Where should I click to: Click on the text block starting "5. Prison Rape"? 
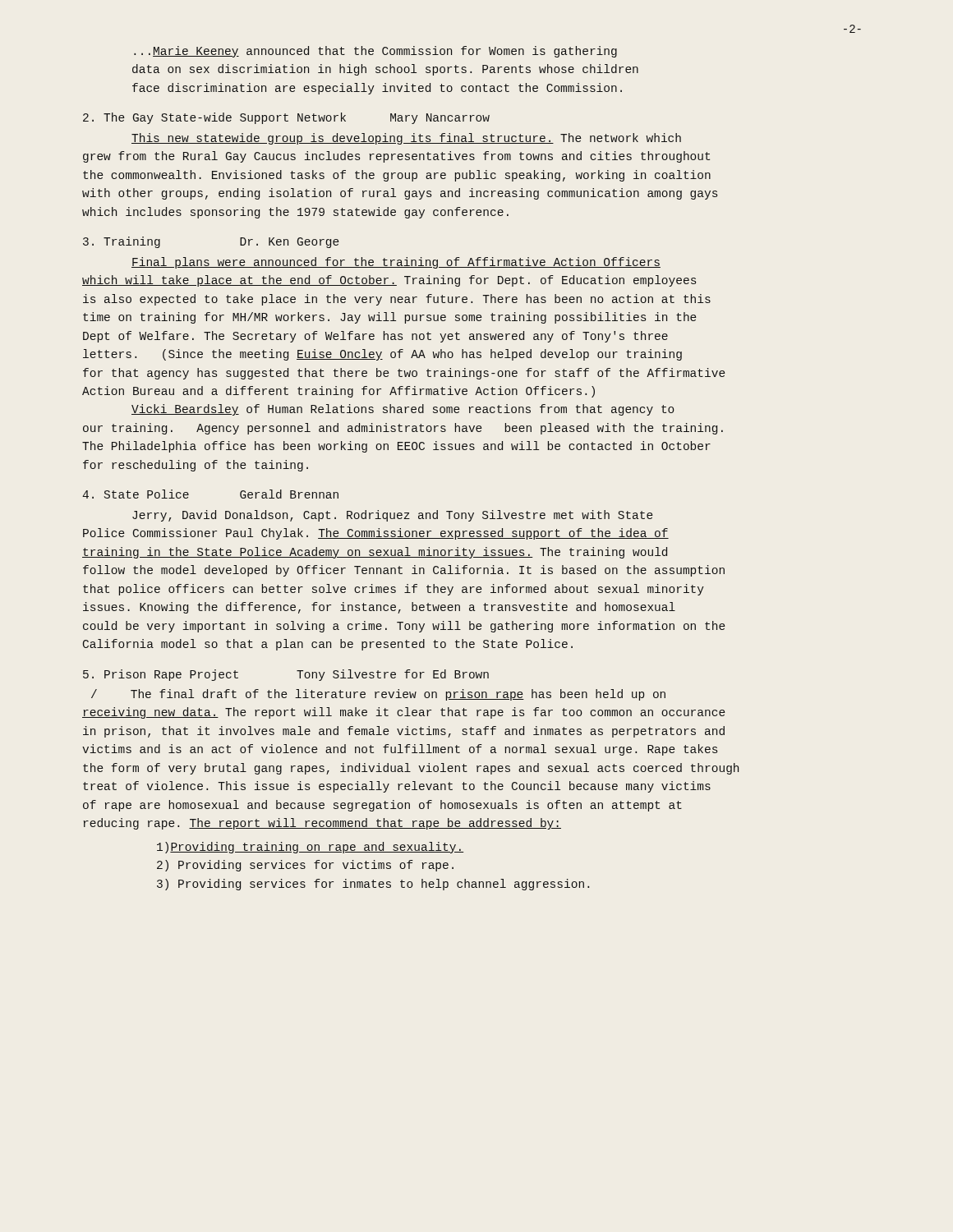(x=286, y=675)
